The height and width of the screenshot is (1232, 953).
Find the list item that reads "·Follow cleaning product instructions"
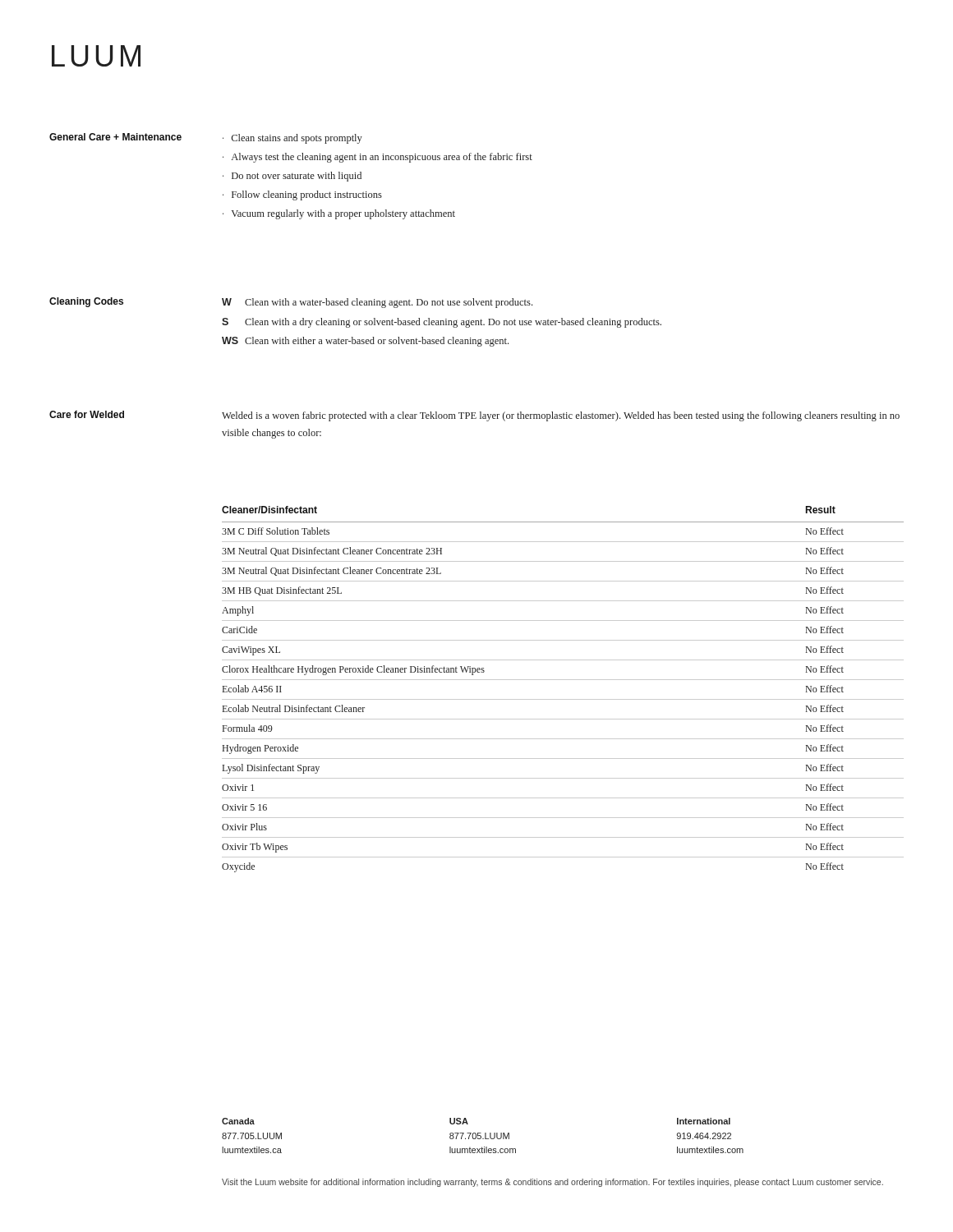click(302, 194)
